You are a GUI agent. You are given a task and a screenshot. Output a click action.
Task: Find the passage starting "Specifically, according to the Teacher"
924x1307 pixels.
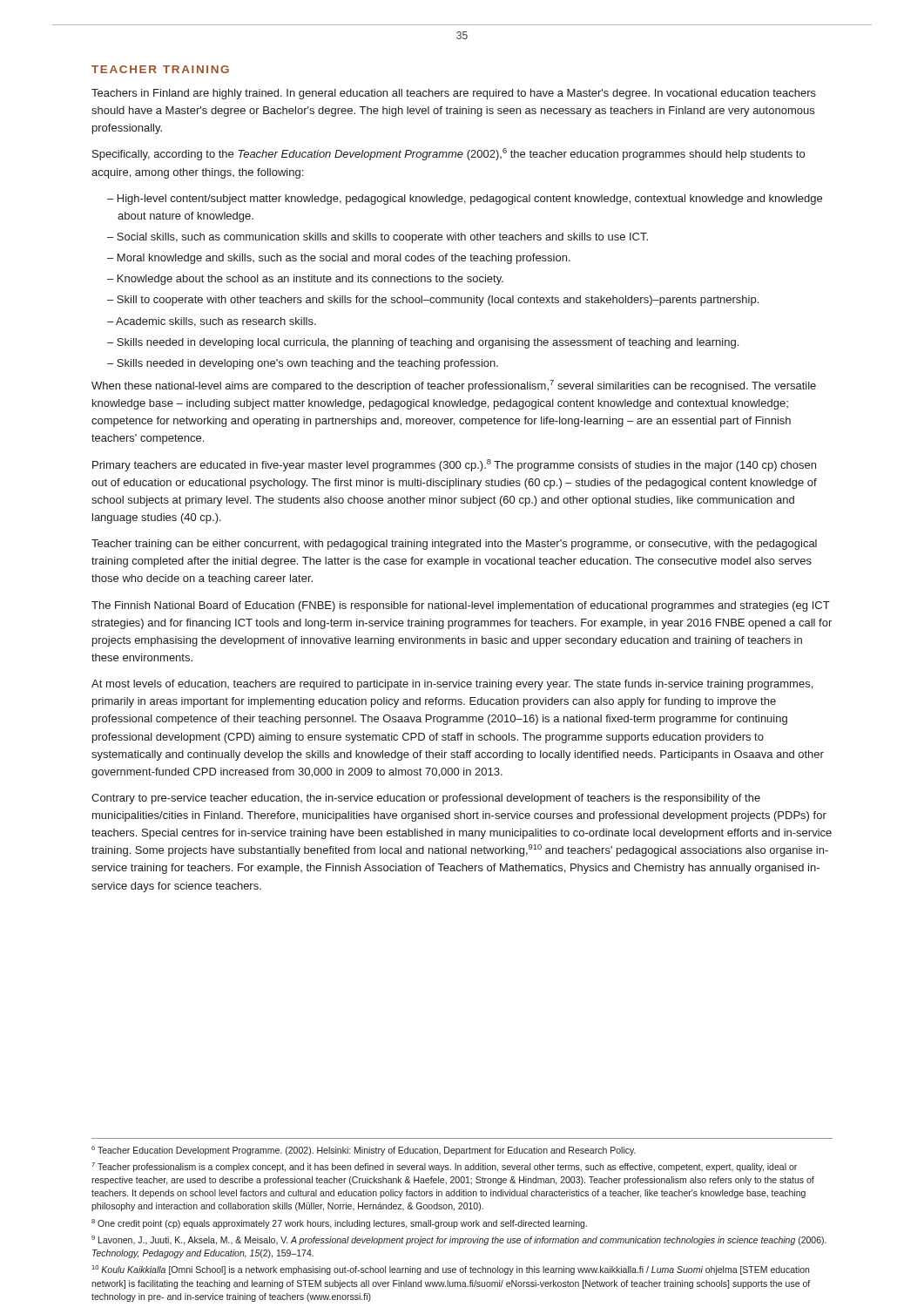coord(448,162)
